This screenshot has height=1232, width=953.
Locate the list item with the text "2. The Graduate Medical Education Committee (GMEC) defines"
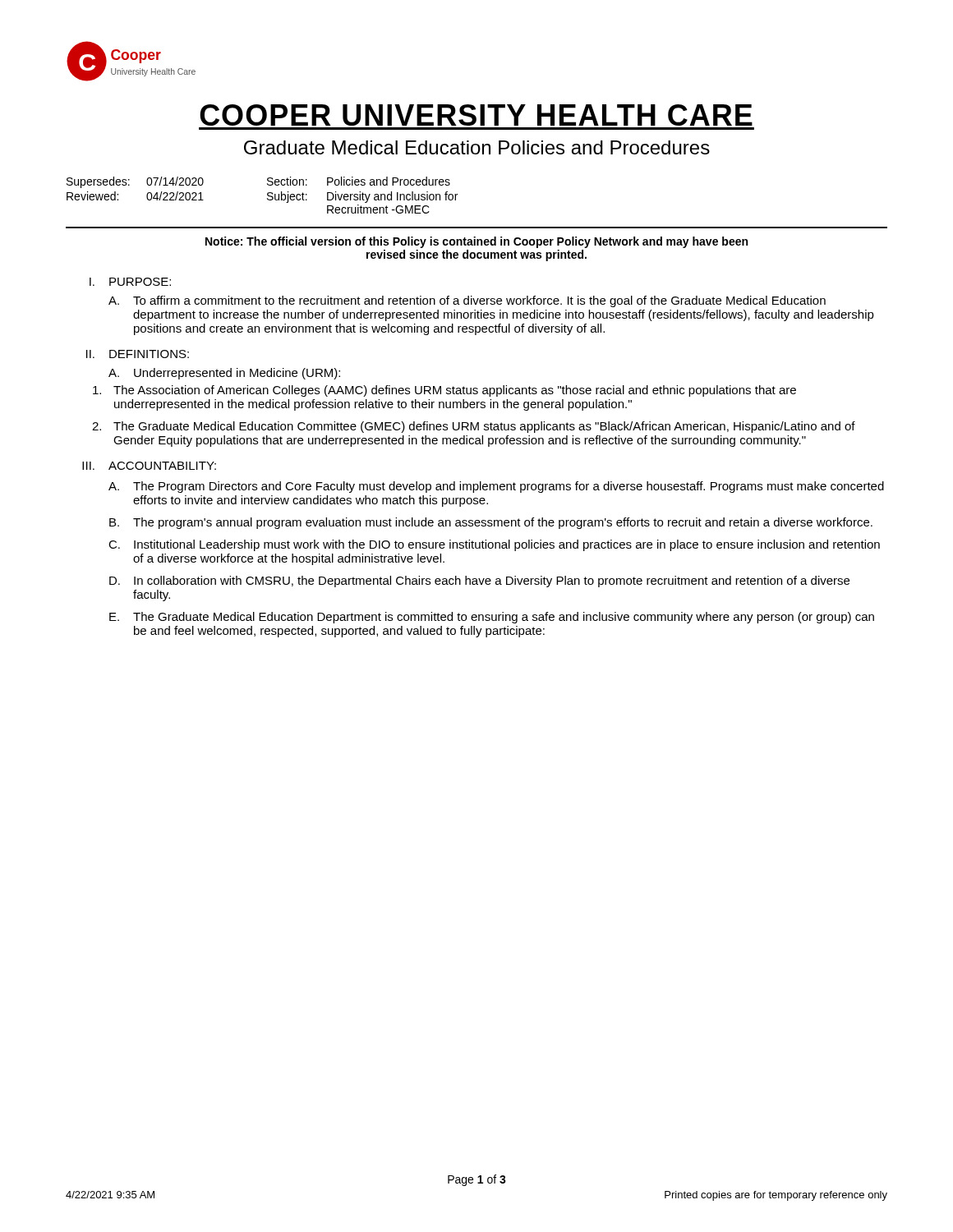[490, 433]
